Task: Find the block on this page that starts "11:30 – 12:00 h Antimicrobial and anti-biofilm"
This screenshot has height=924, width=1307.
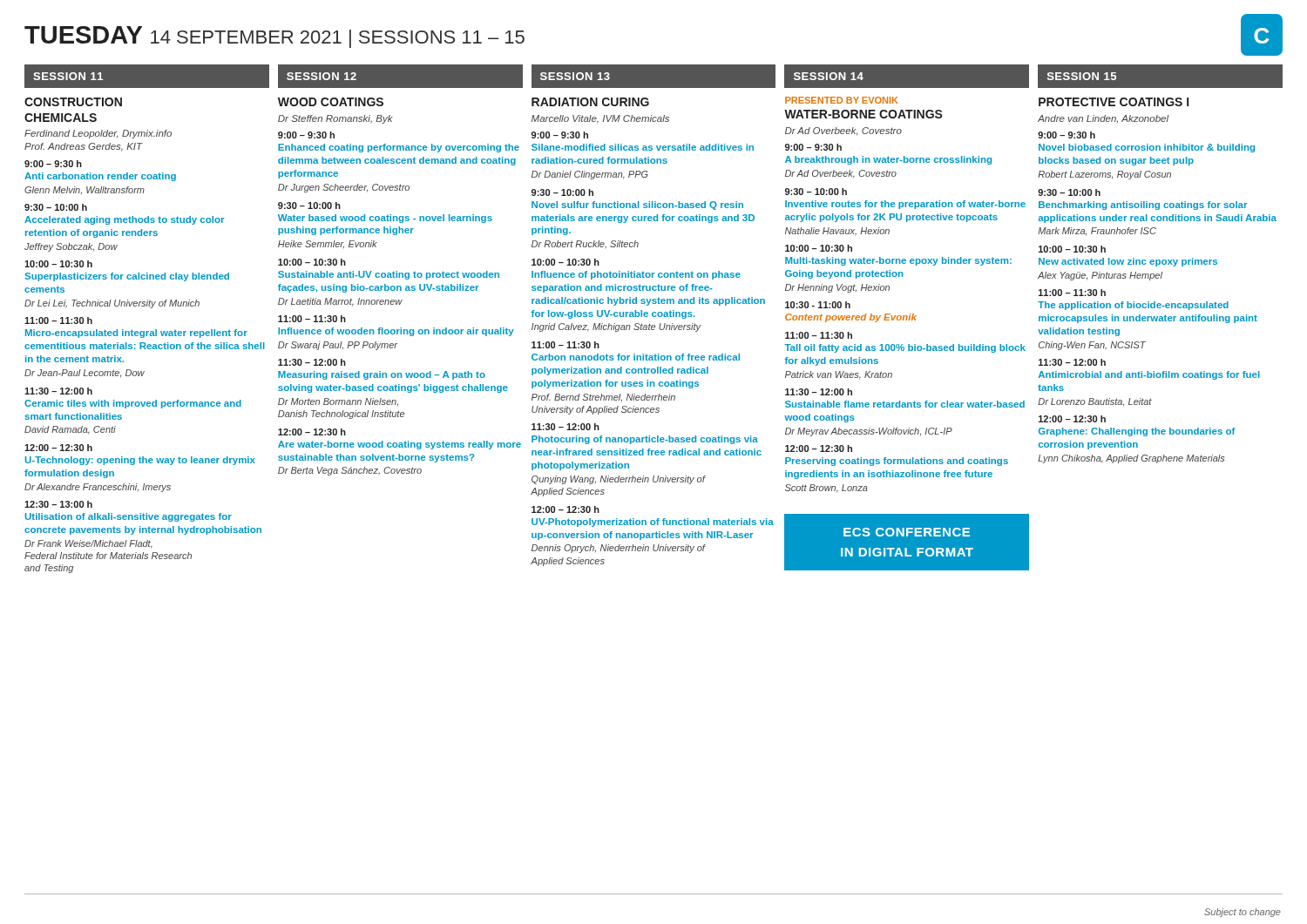Action: 1160,382
